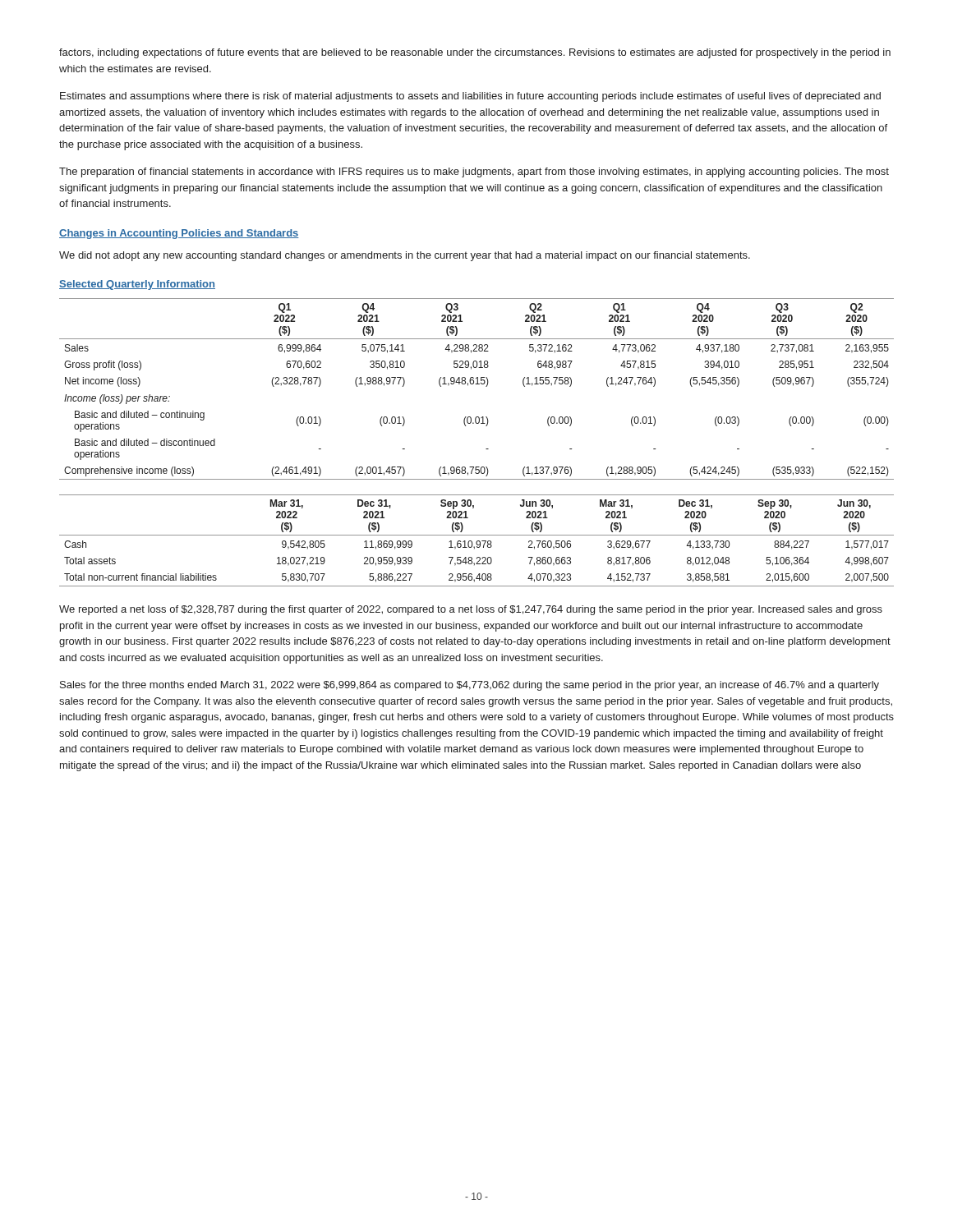Point to "Changes in Accounting Policies and Standards"
The height and width of the screenshot is (1232, 953).
pyautogui.click(x=179, y=232)
